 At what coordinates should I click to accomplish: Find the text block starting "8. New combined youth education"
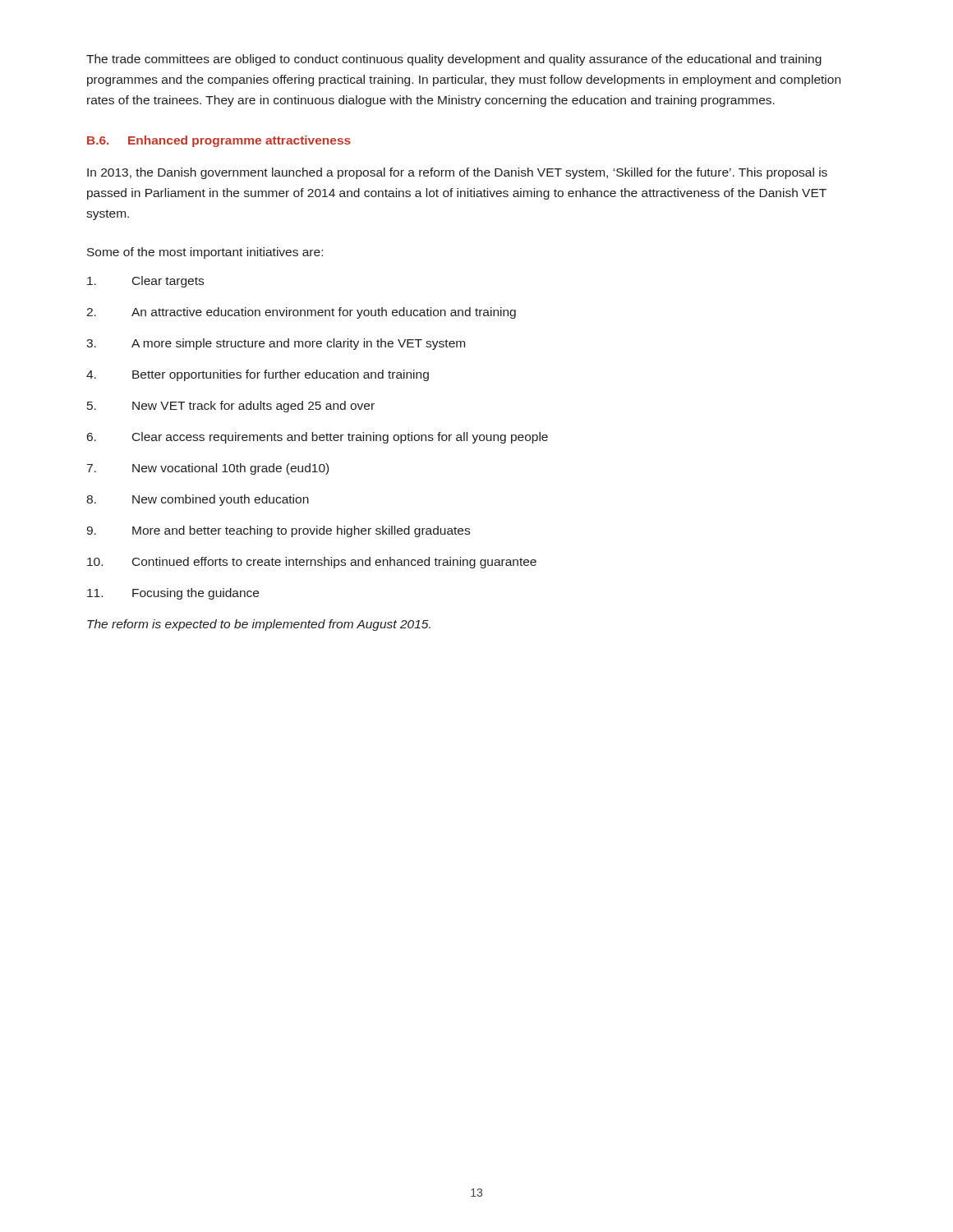coord(198,499)
